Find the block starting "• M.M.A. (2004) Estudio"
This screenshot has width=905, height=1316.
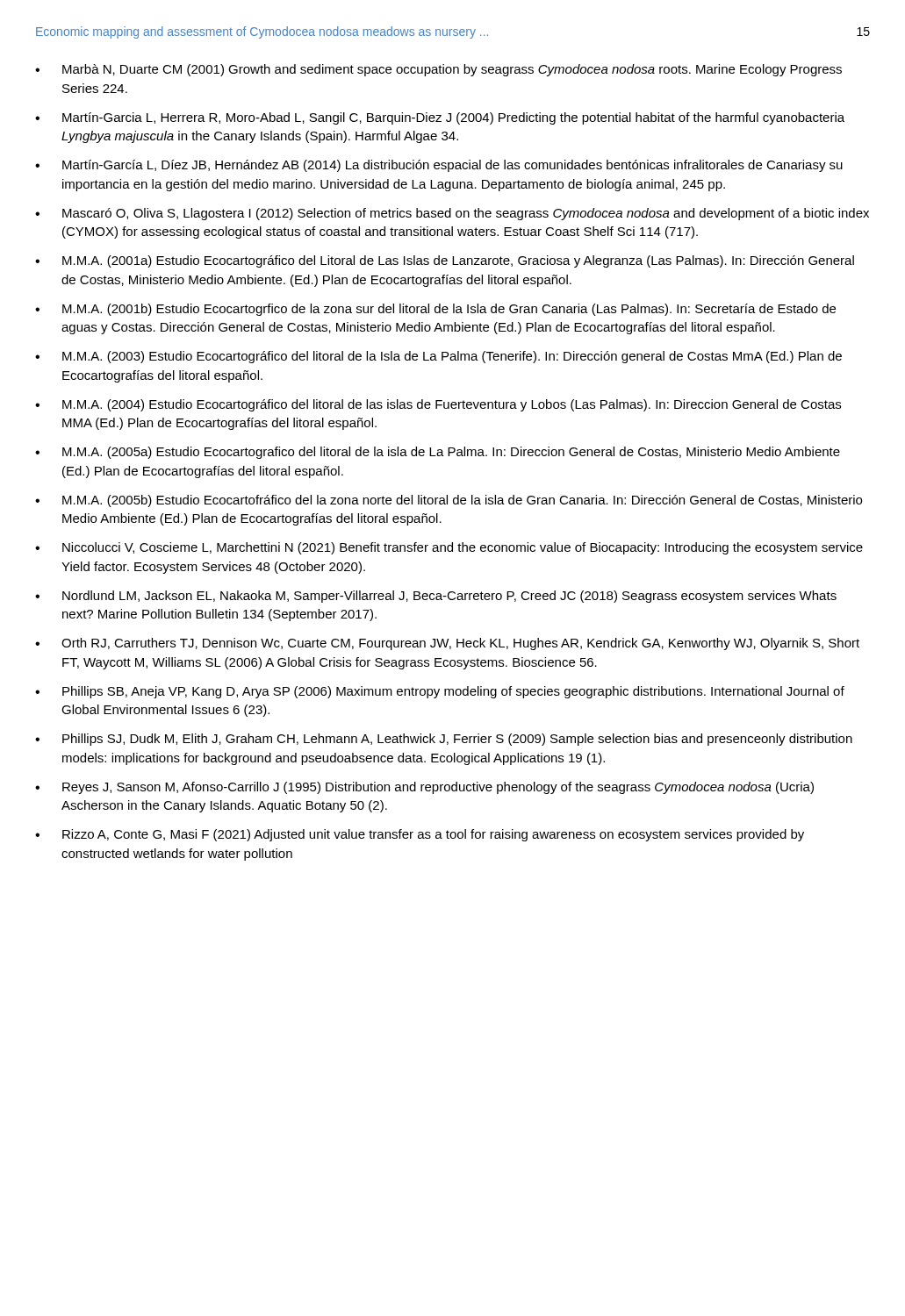click(452, 413)
